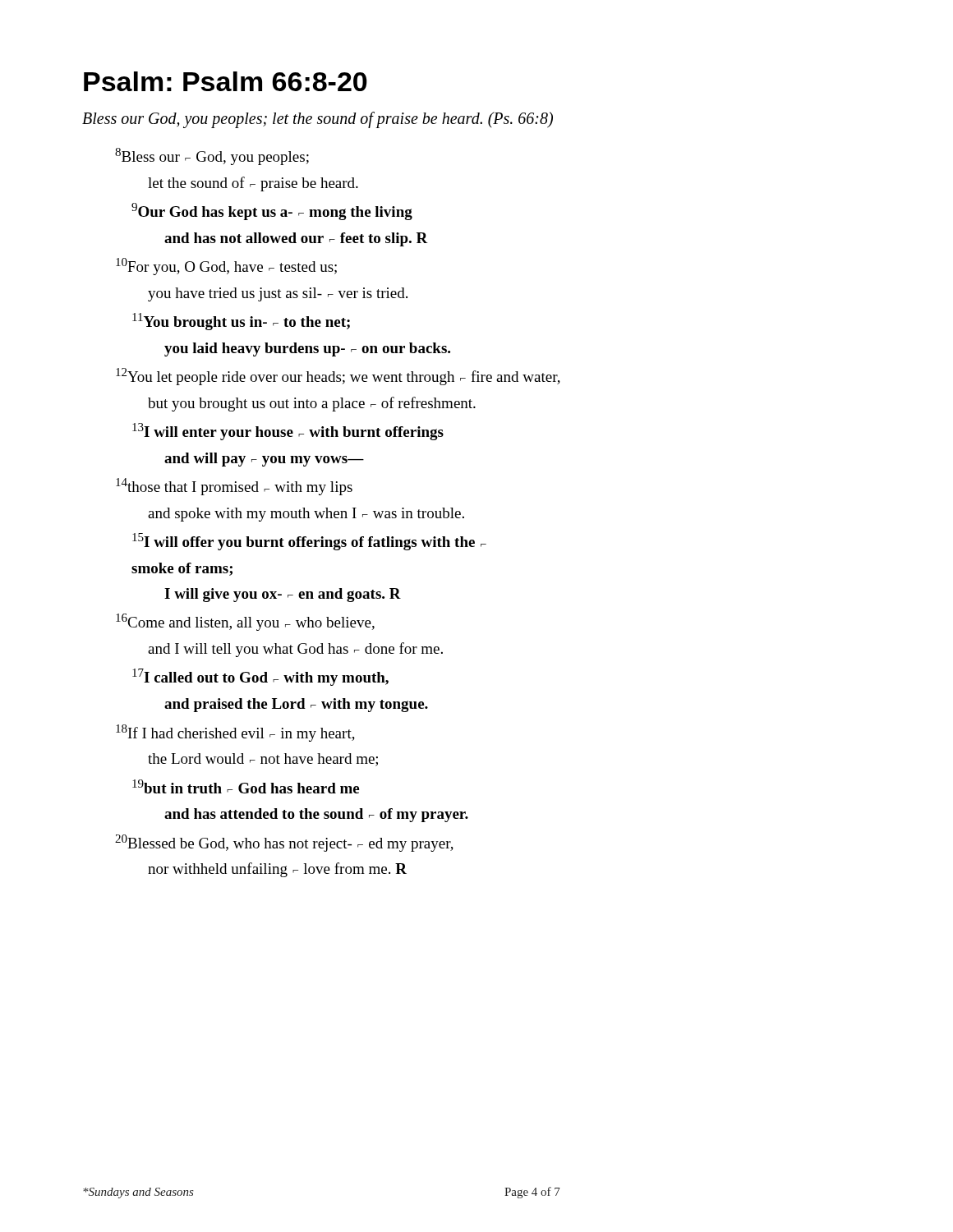Image resolution: width=953 pixels, height=1232 pixels.
Task: Click on the region starting "13I will enter your house ⌐"
Action: click(x=288, y=446)
